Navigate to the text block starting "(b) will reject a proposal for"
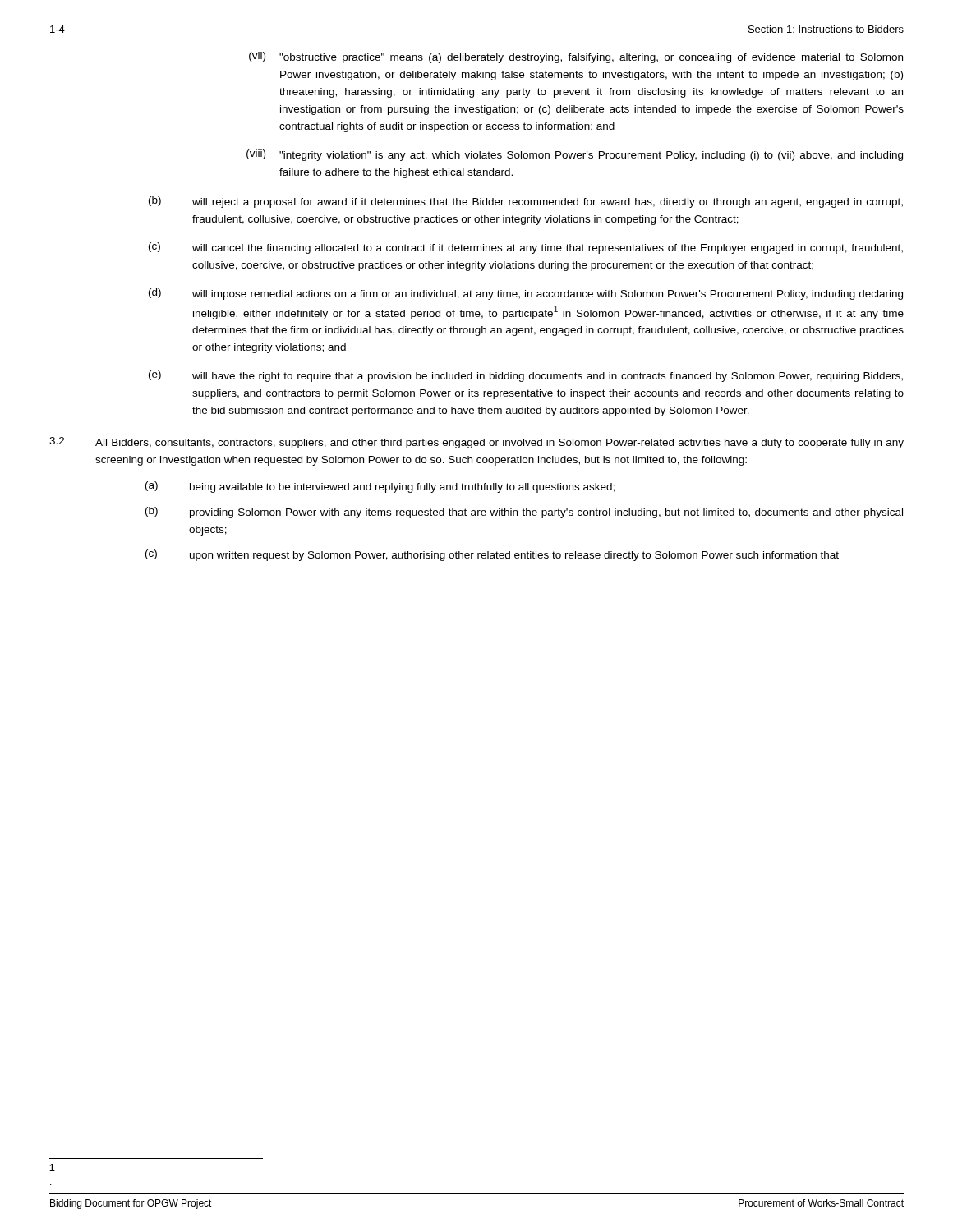This screenshot has height=1232, width=953. tap(526, 211)
